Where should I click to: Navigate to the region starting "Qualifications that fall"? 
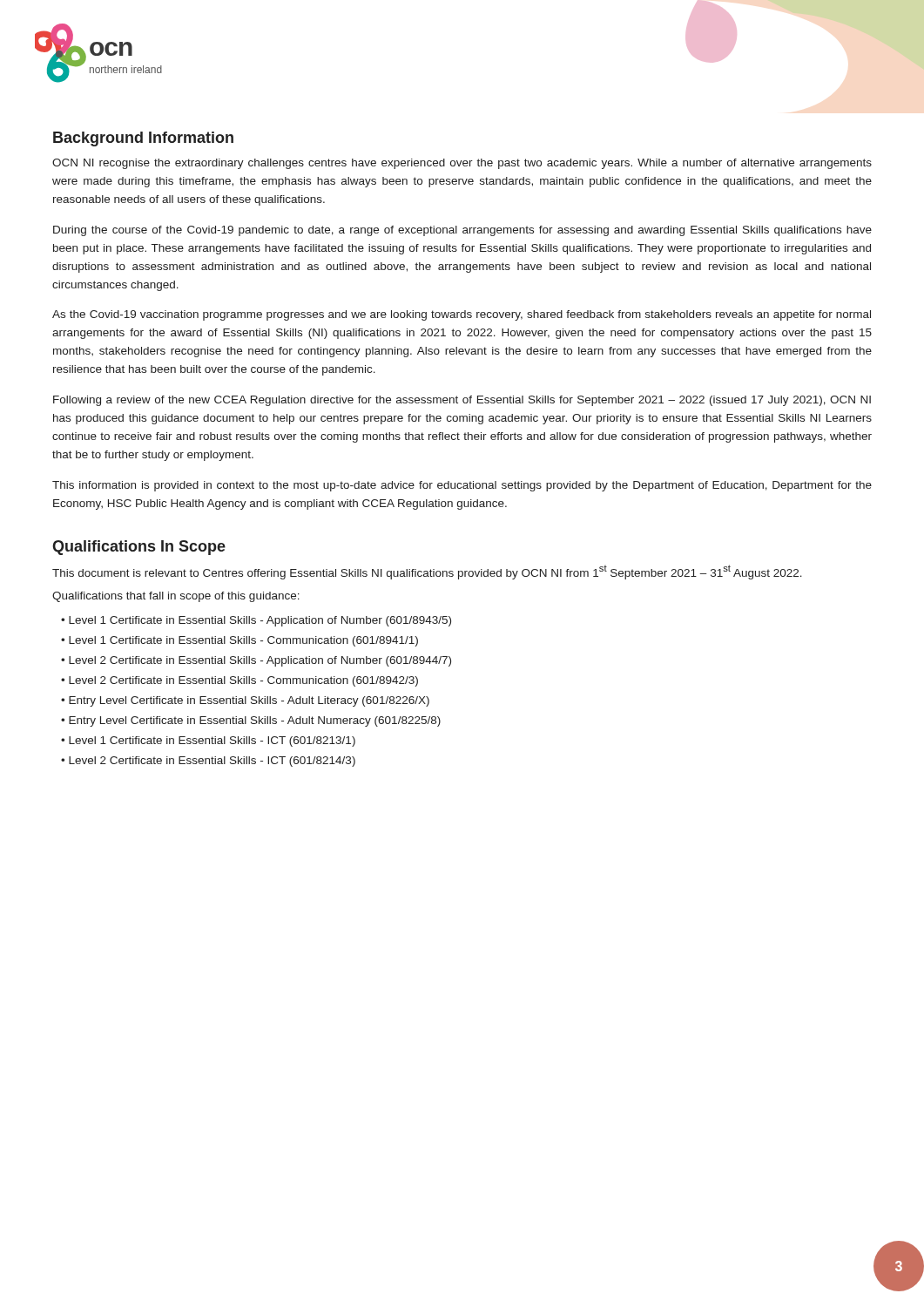pos(176,596)
